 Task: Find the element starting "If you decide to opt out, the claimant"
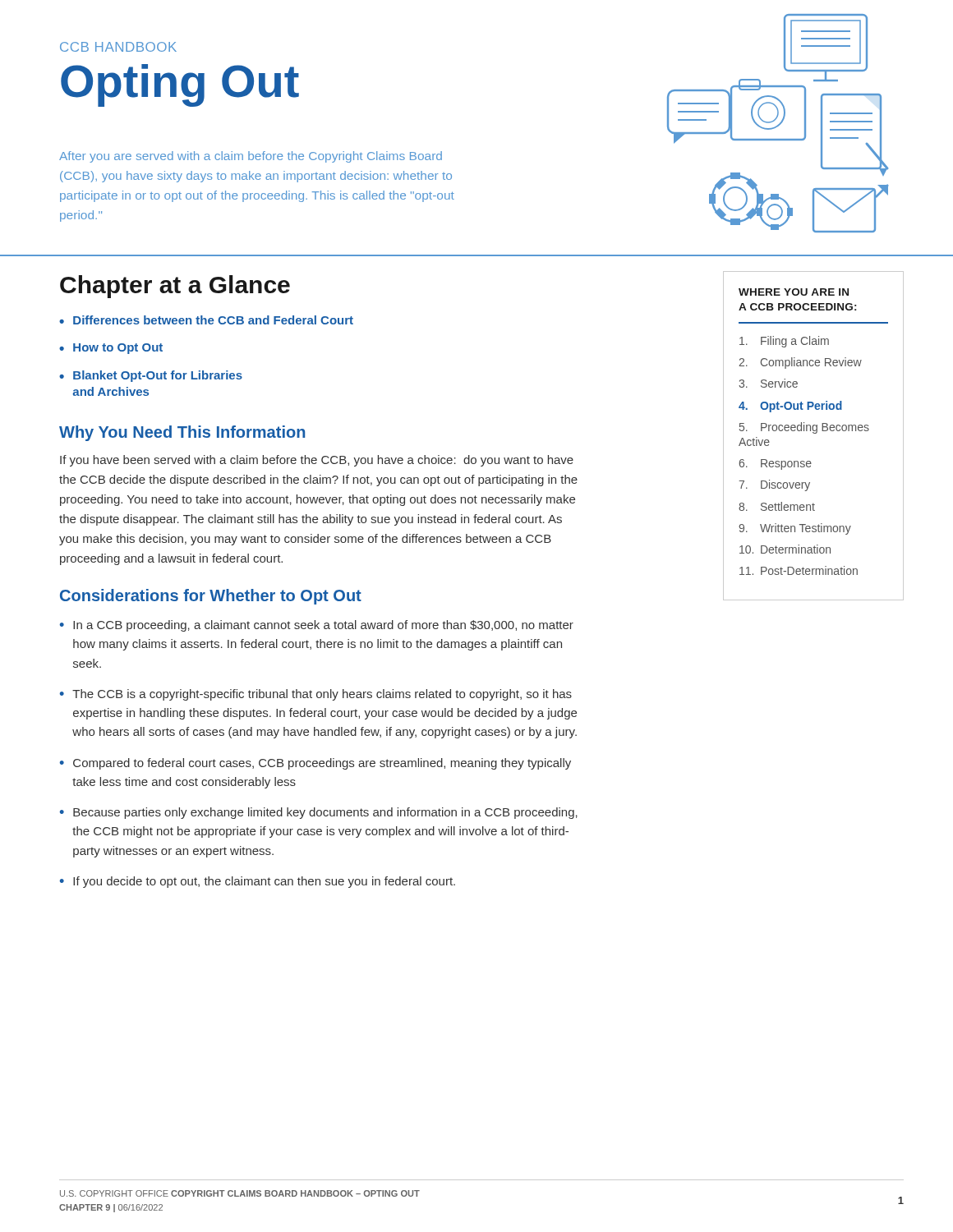pyautogui.click(x=264, y=881)
